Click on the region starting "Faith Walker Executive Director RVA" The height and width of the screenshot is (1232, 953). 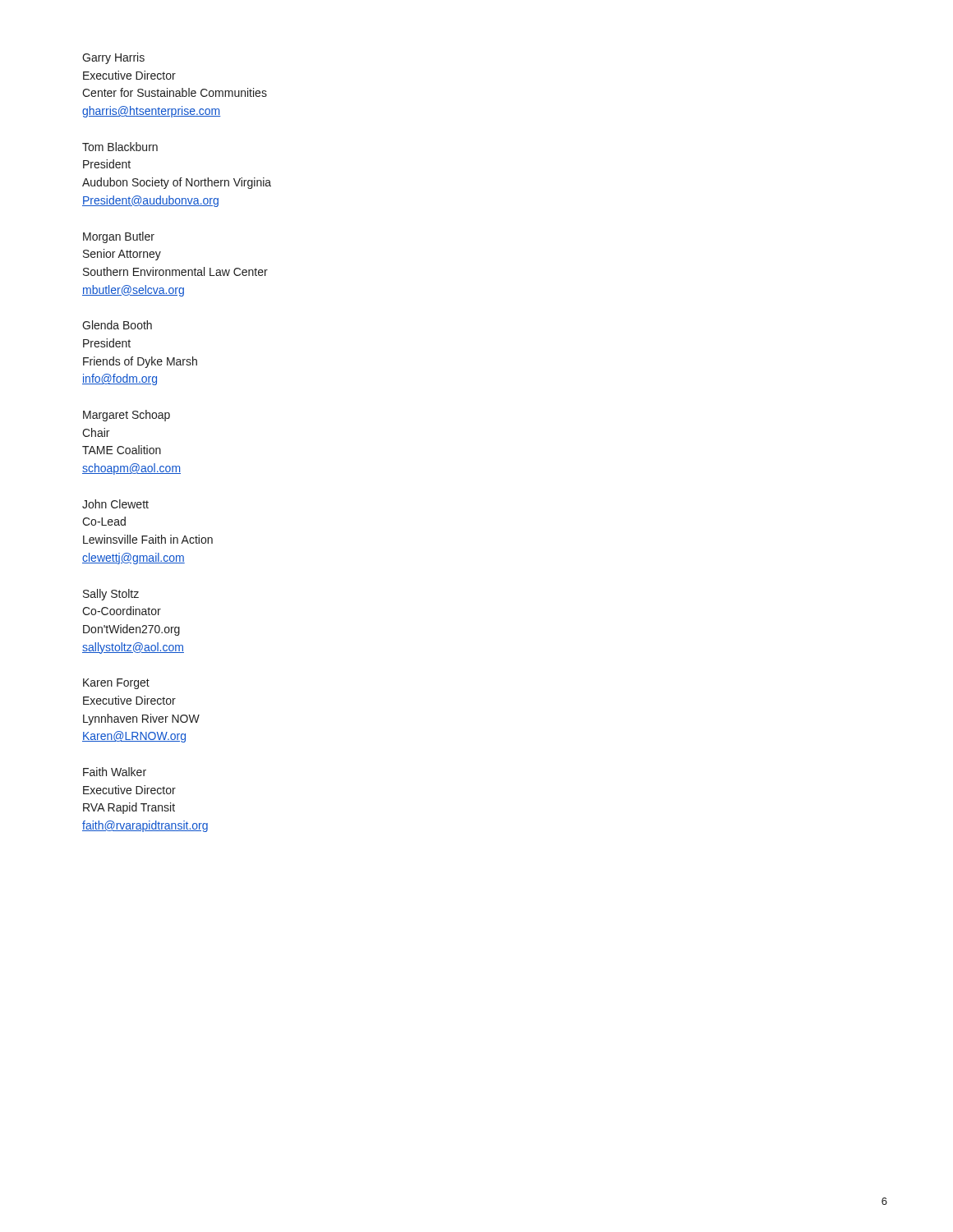point(115,772)
